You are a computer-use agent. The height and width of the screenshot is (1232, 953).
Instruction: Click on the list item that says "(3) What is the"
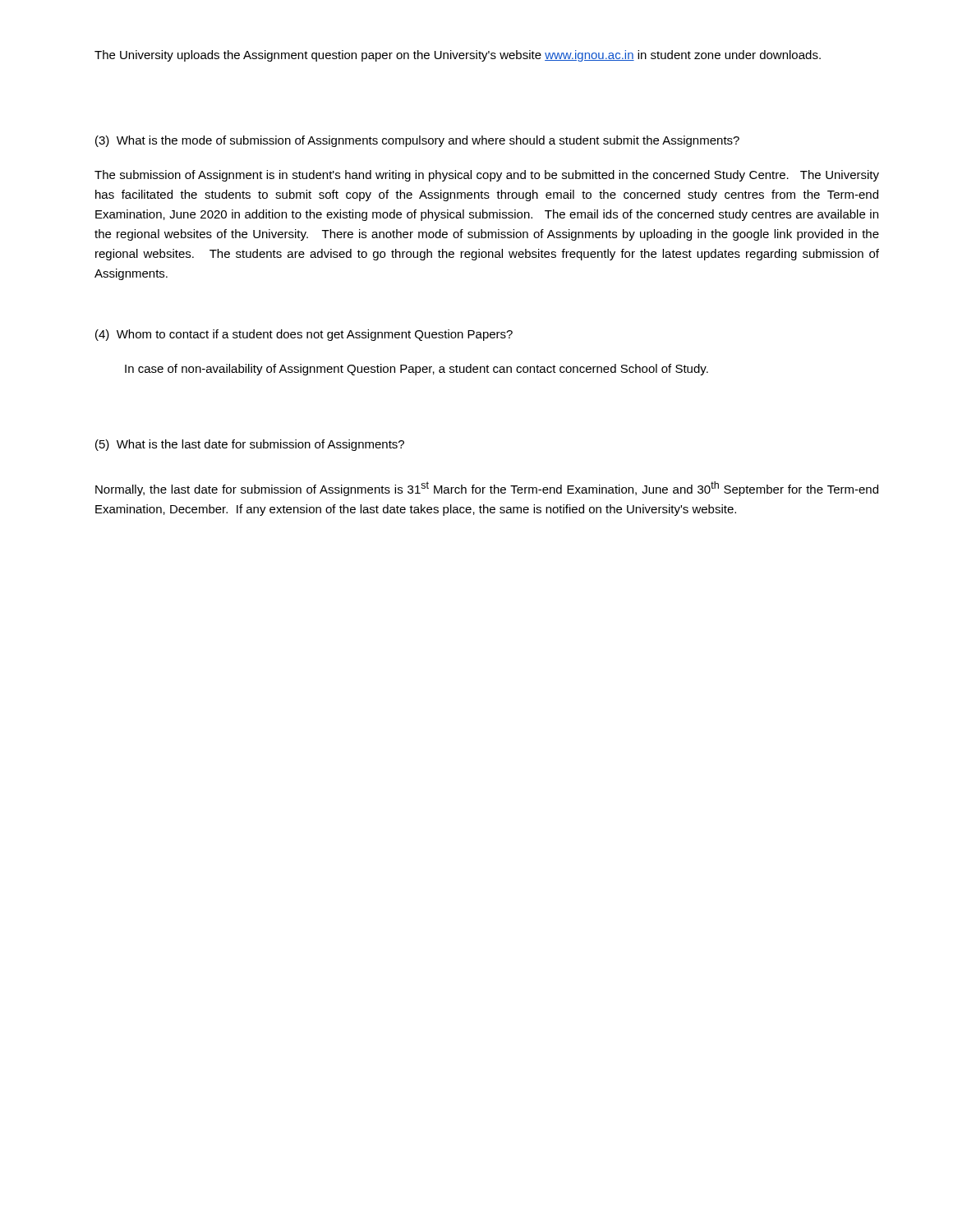[417, 140]
